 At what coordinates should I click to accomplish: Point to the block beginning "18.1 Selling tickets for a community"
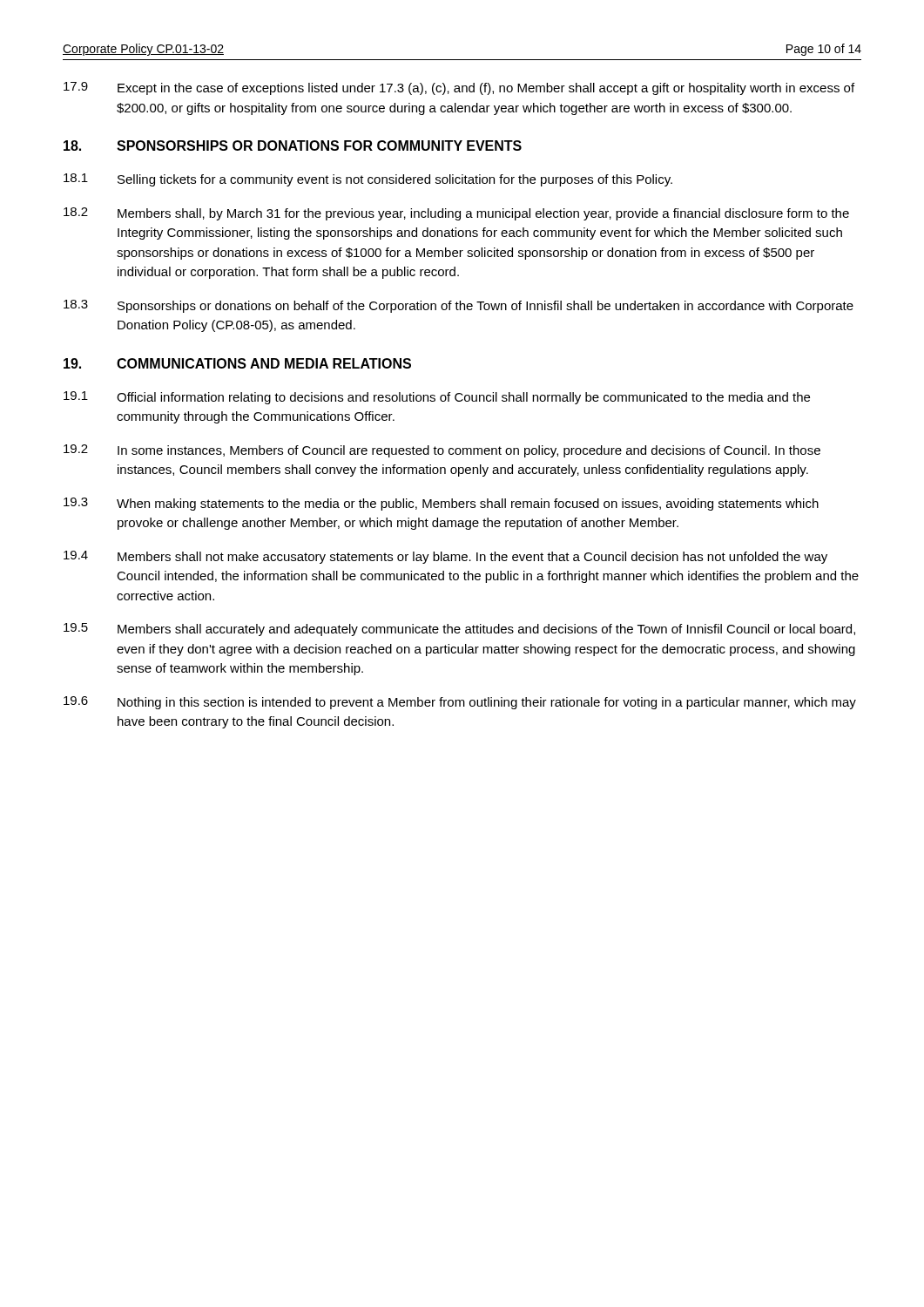click(x=462, y=180)
